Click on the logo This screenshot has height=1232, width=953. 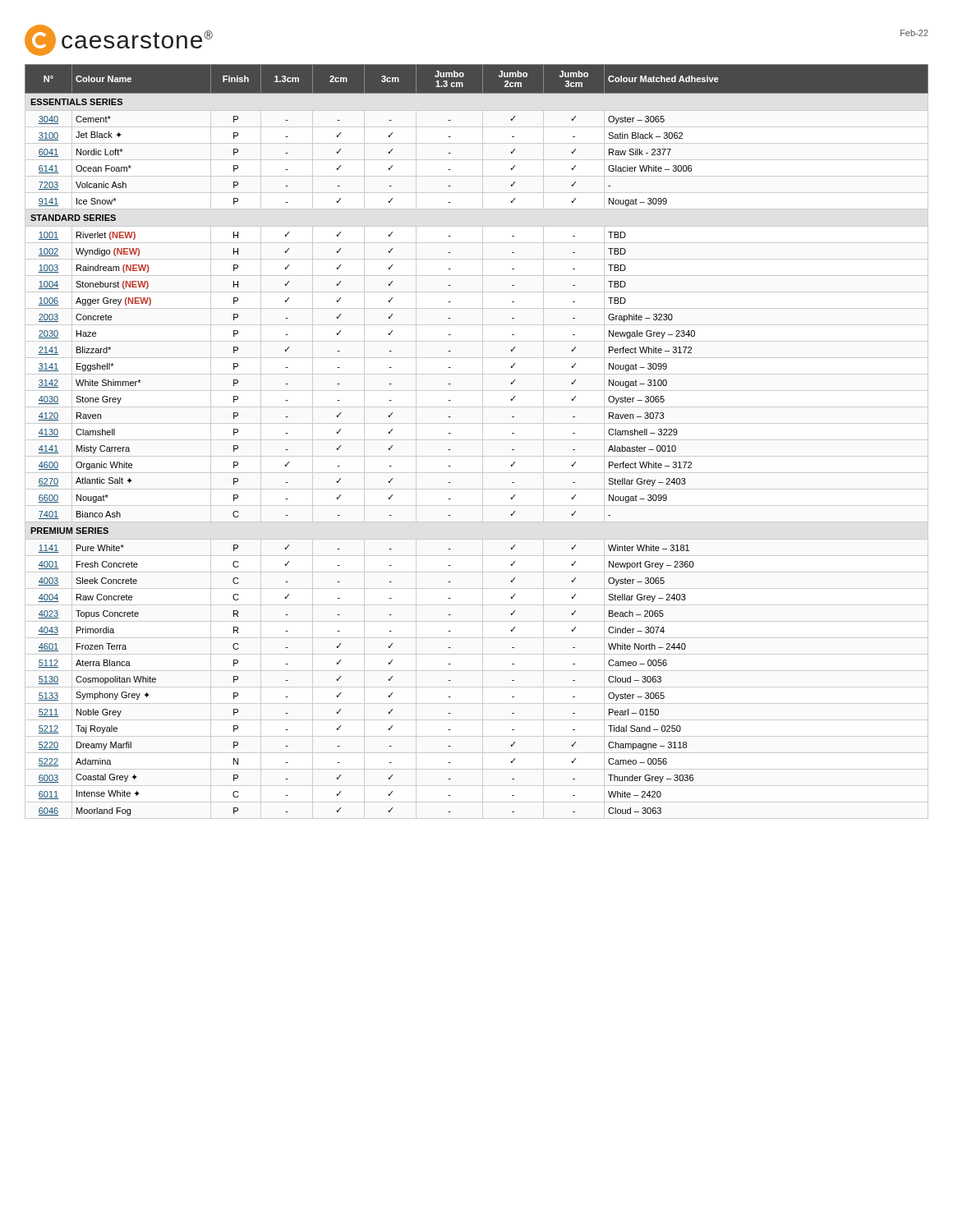(119, 40)
